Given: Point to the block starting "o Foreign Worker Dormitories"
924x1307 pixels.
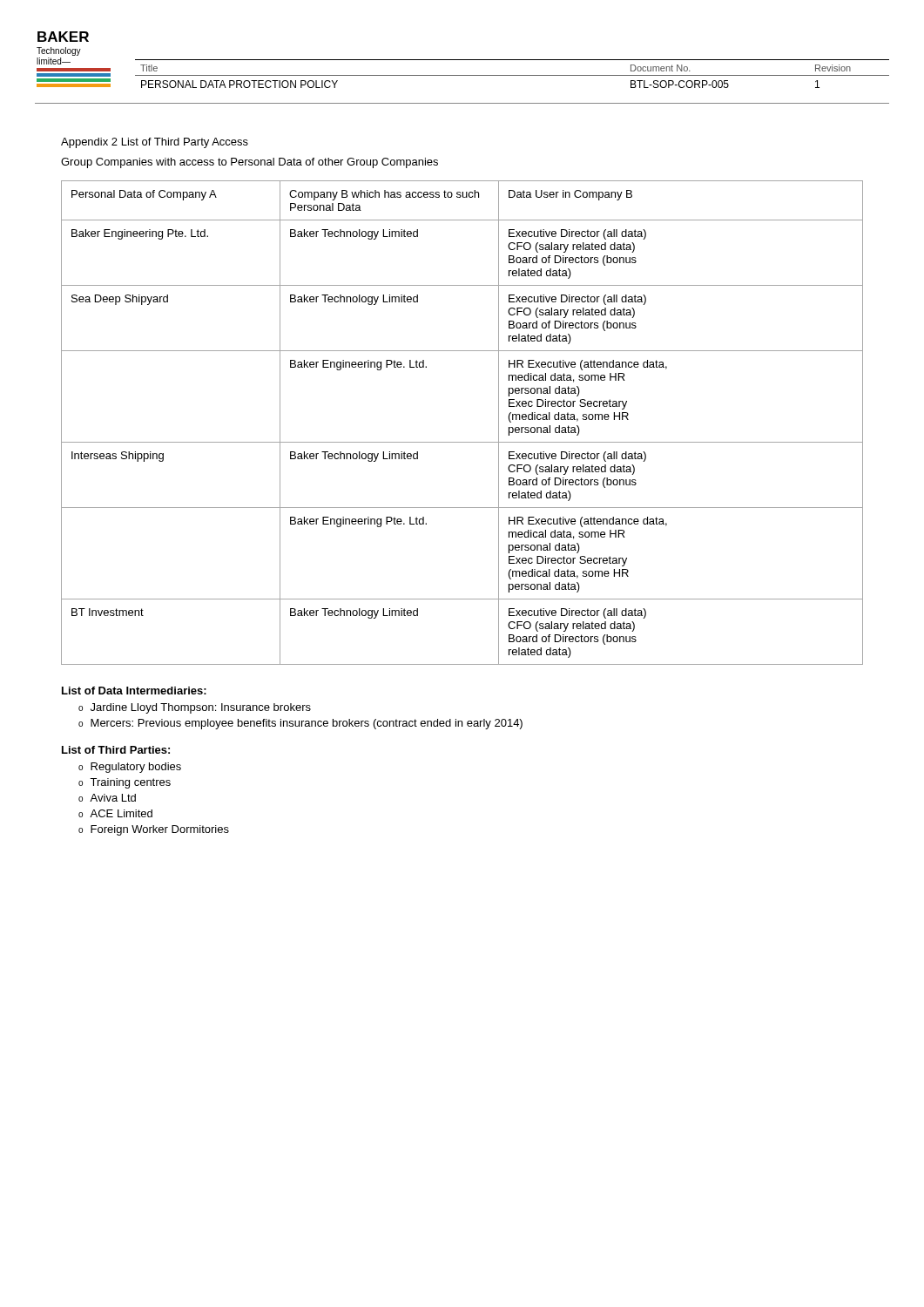Looking at the screenshot, I should 154,829.
